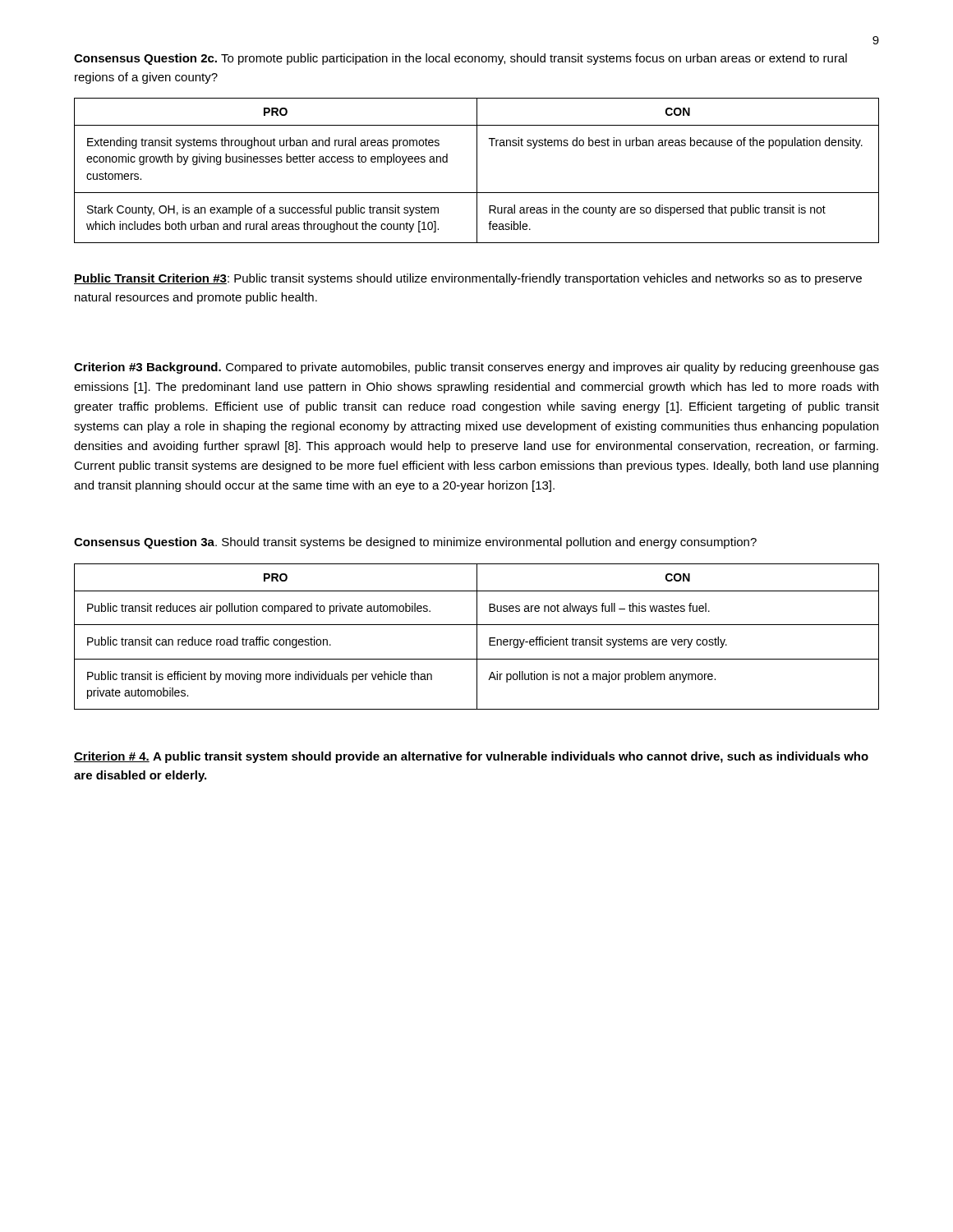Click on the table containing "Rural areas in the"
The image size is (953, 1232).
476,171
